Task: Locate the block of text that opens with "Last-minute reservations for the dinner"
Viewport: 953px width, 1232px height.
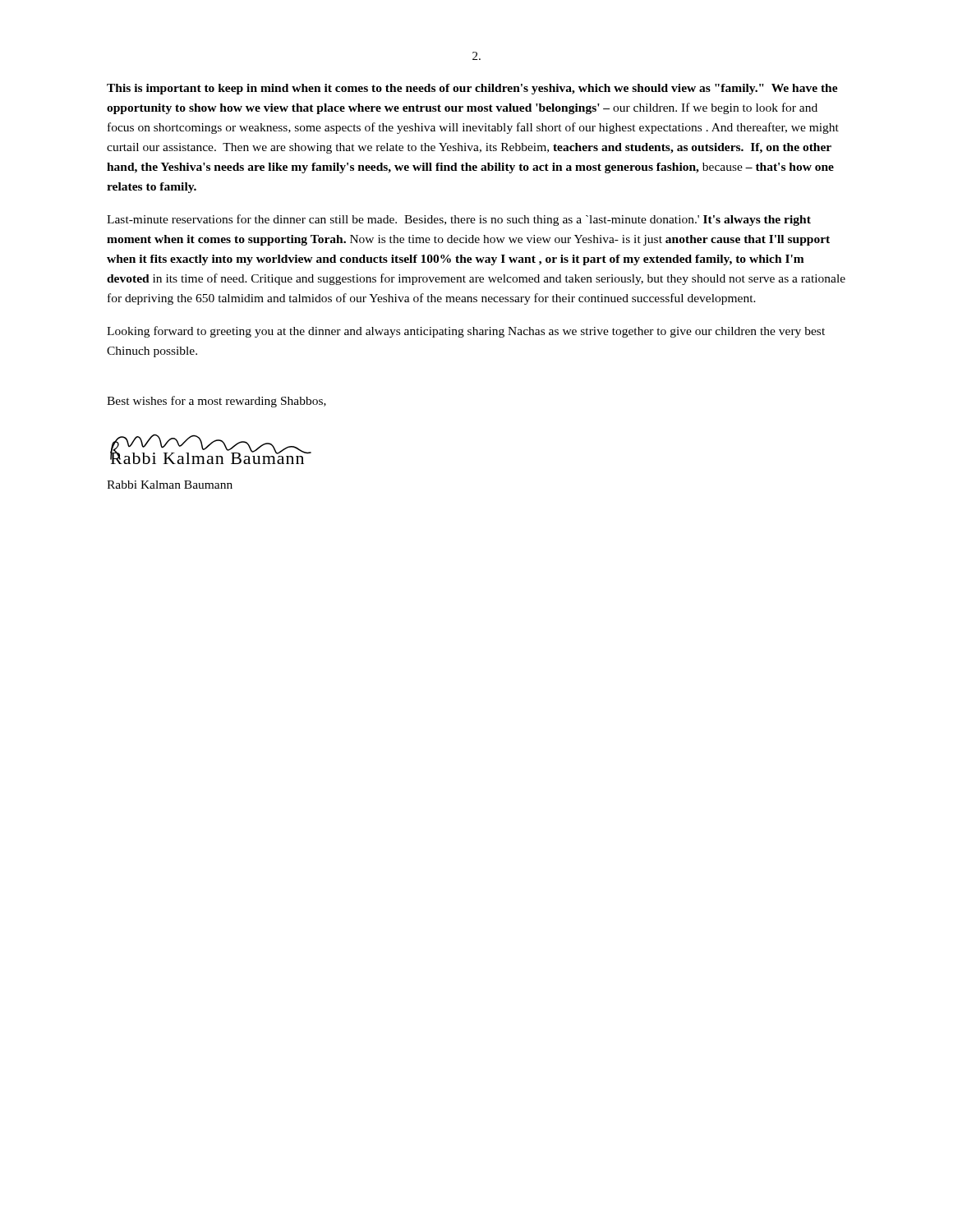Action: coord(476,258)
